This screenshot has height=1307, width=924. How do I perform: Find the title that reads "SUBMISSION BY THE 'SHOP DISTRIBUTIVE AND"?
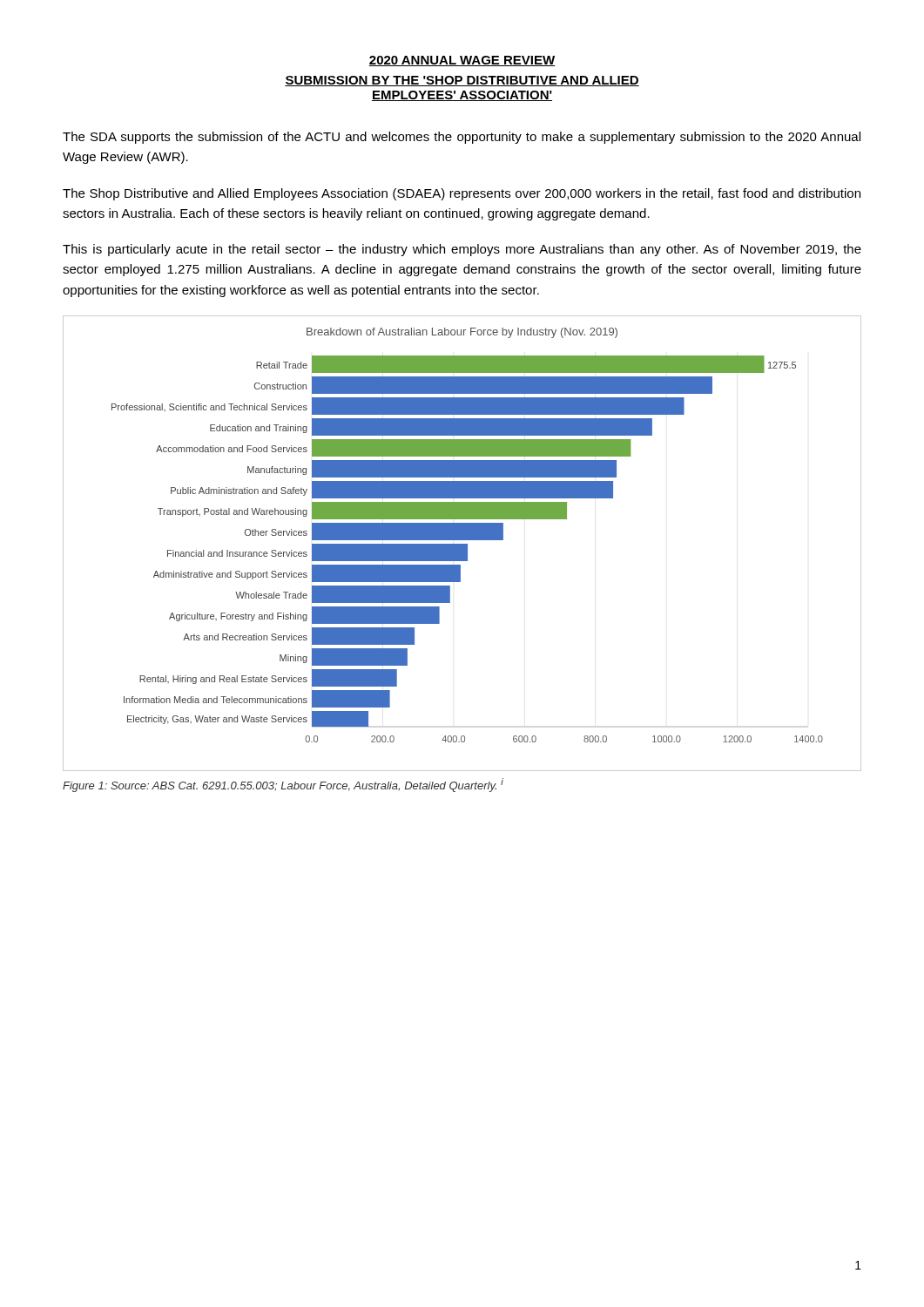point(462,87)
